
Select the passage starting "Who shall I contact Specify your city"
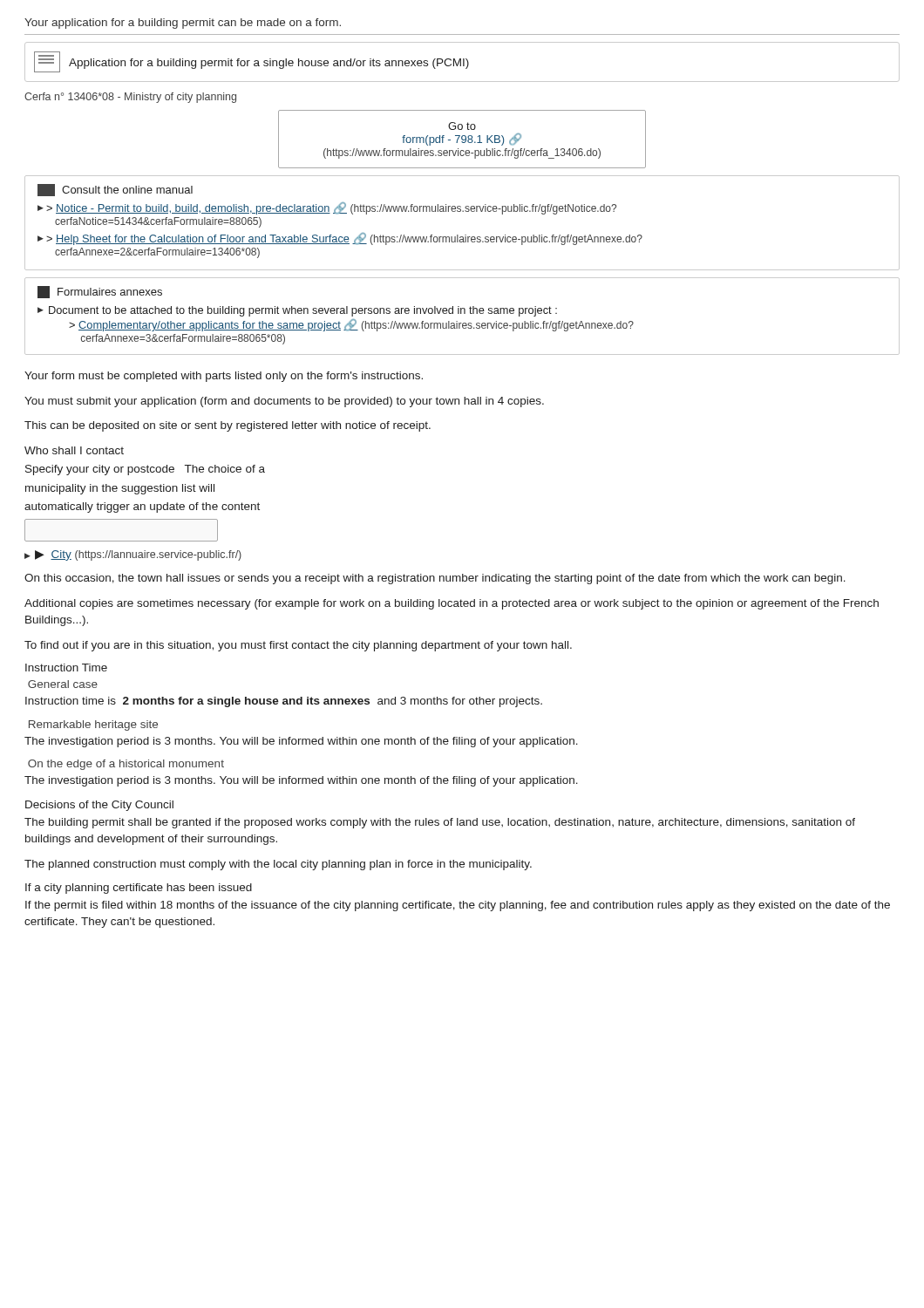(x=74, y=450)
